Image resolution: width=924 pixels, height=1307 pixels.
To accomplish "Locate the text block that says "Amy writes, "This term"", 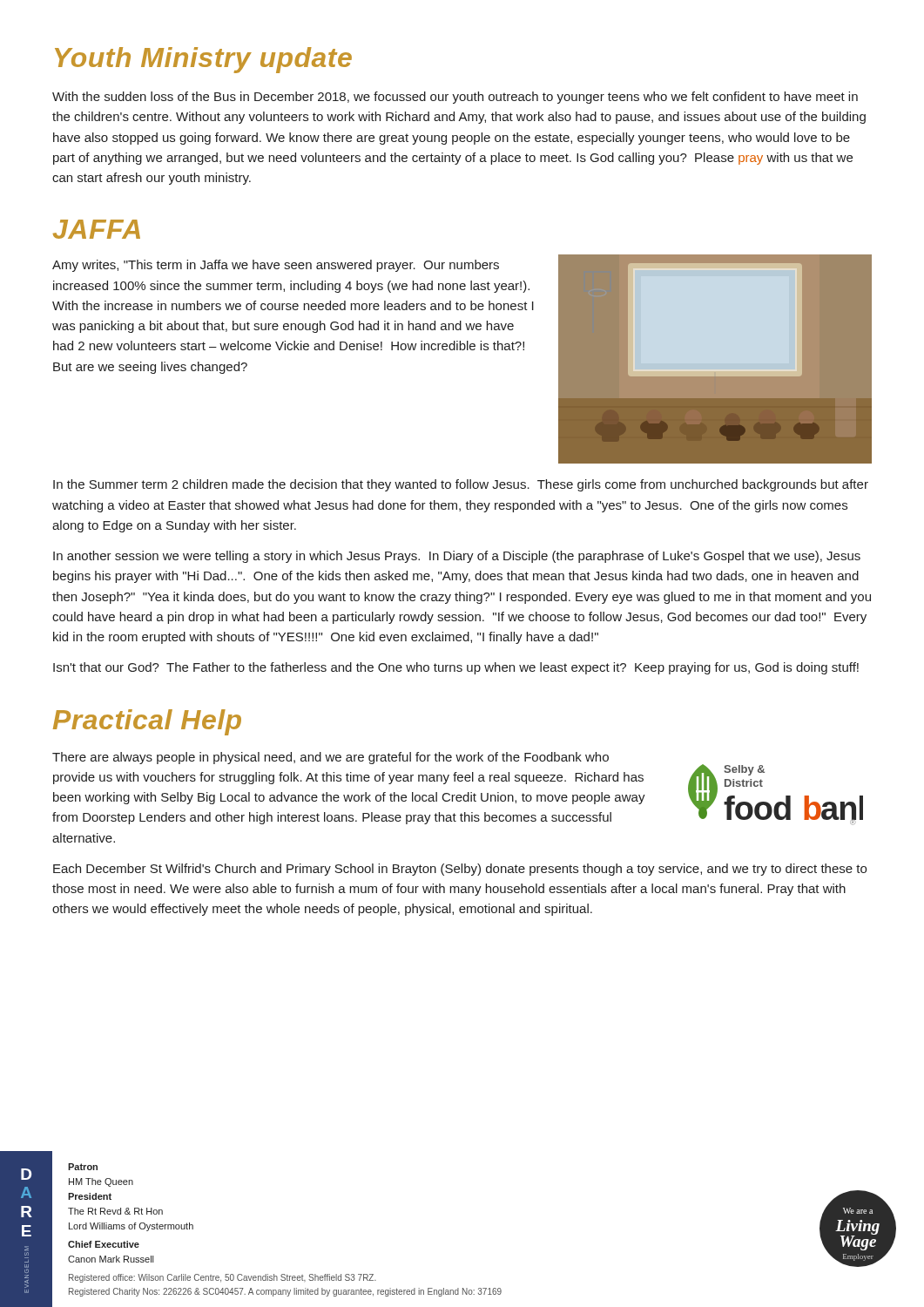I will [293, 315].
